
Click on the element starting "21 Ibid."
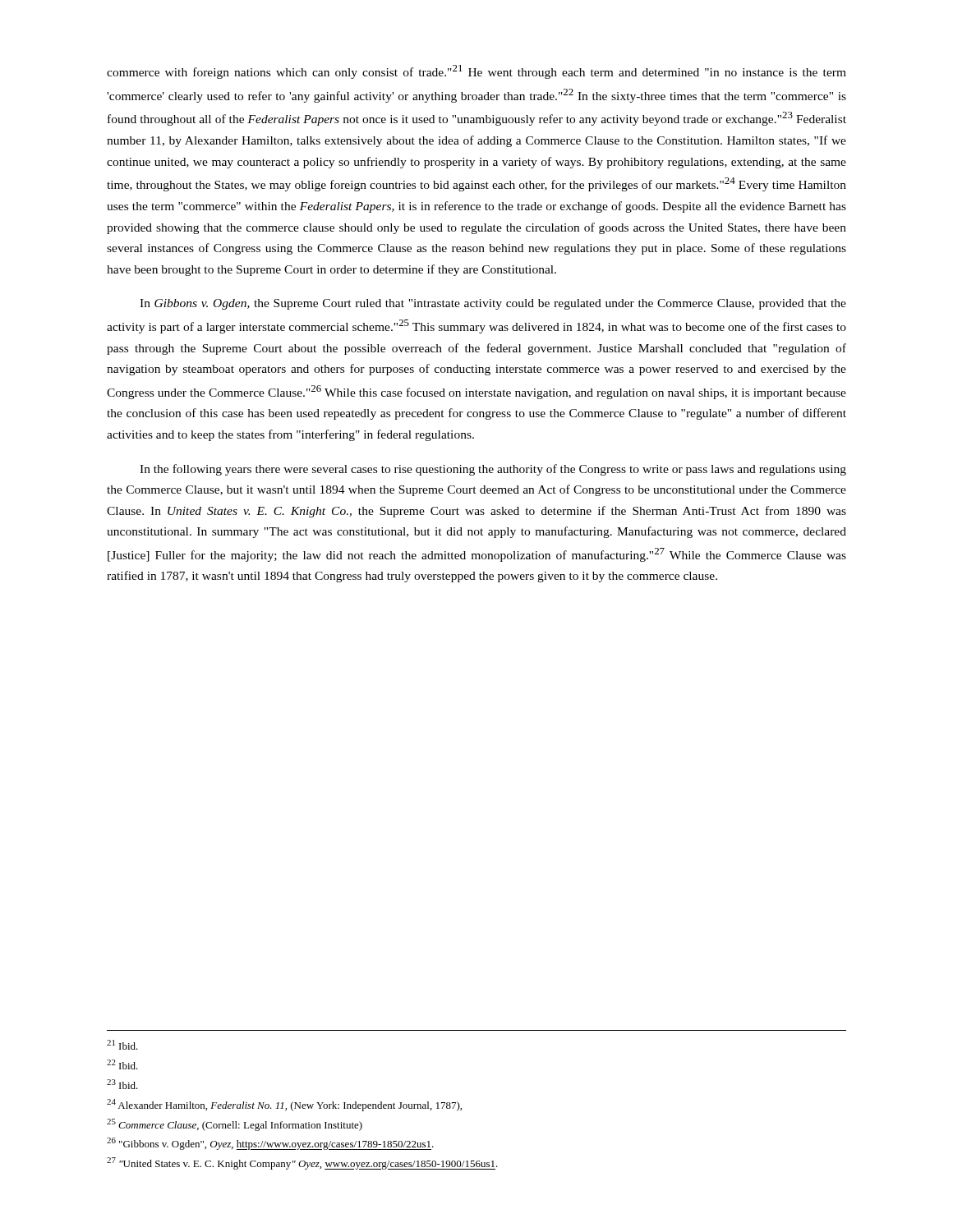123,1045
